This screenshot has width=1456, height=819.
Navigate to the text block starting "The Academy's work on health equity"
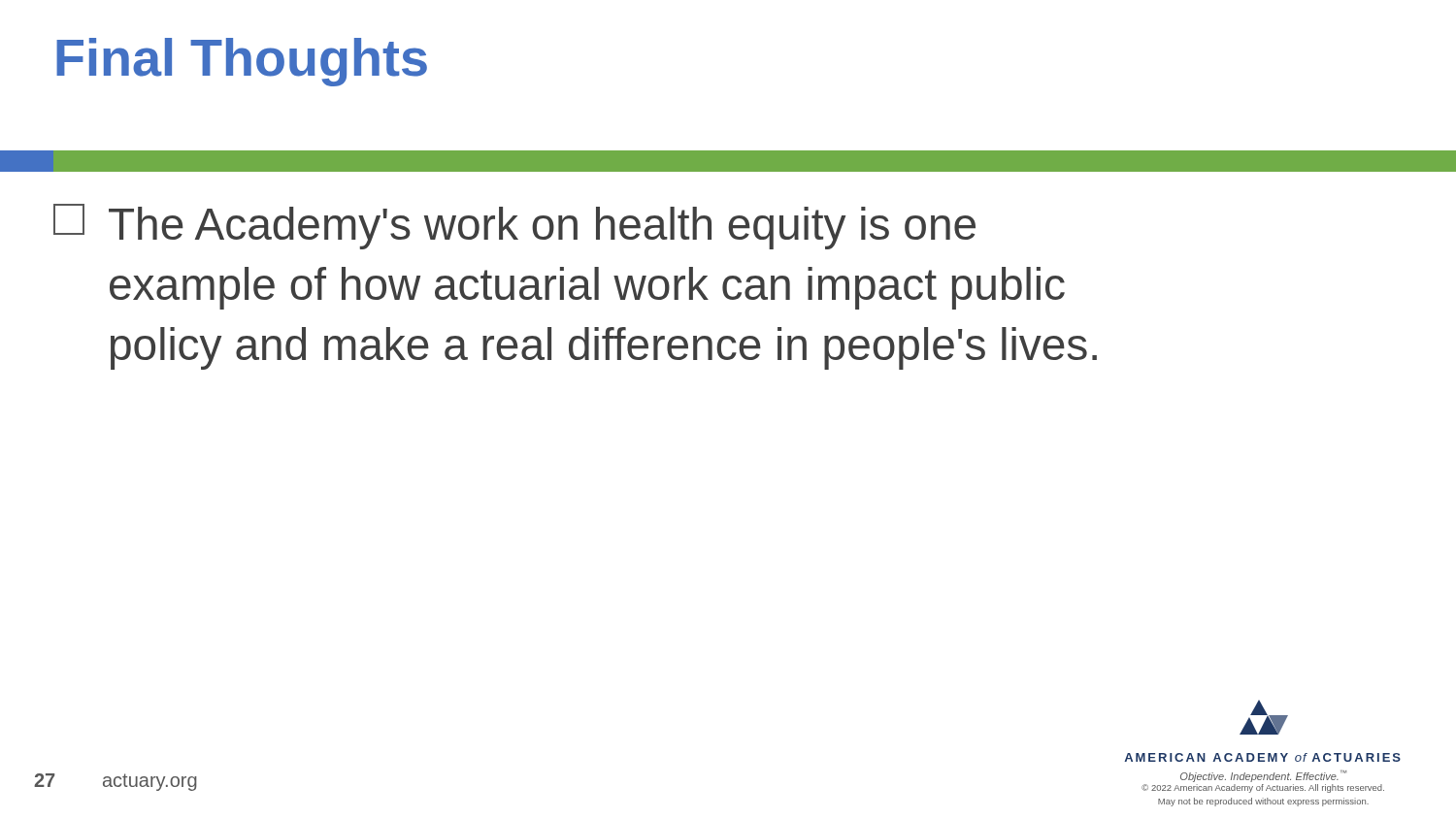coord(716,284)
